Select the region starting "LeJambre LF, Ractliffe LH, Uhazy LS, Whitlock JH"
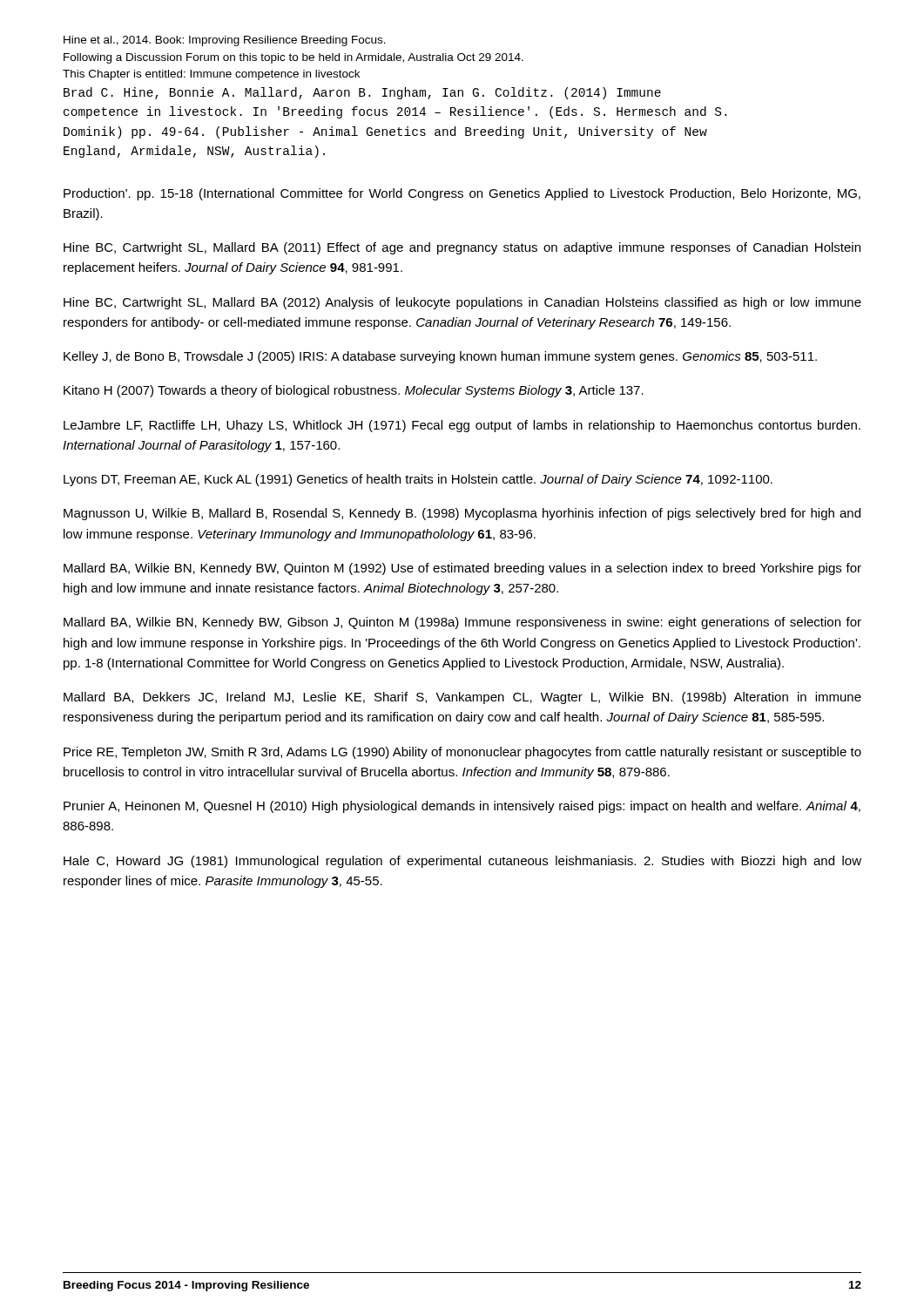Screen dimensions: 1307x924 [x=462, y=435]
